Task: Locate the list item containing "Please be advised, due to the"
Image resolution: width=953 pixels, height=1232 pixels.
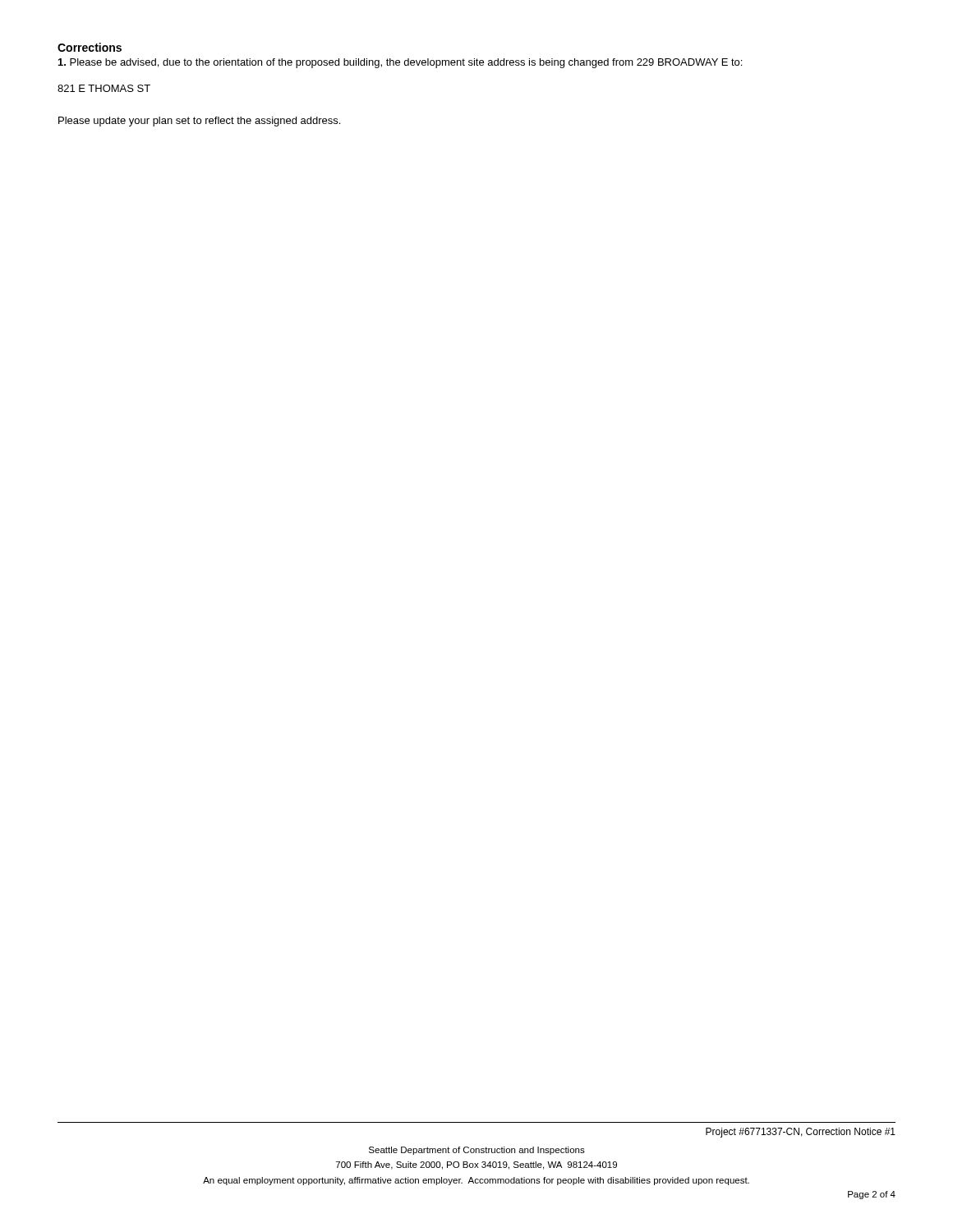Action: point(400,62)
